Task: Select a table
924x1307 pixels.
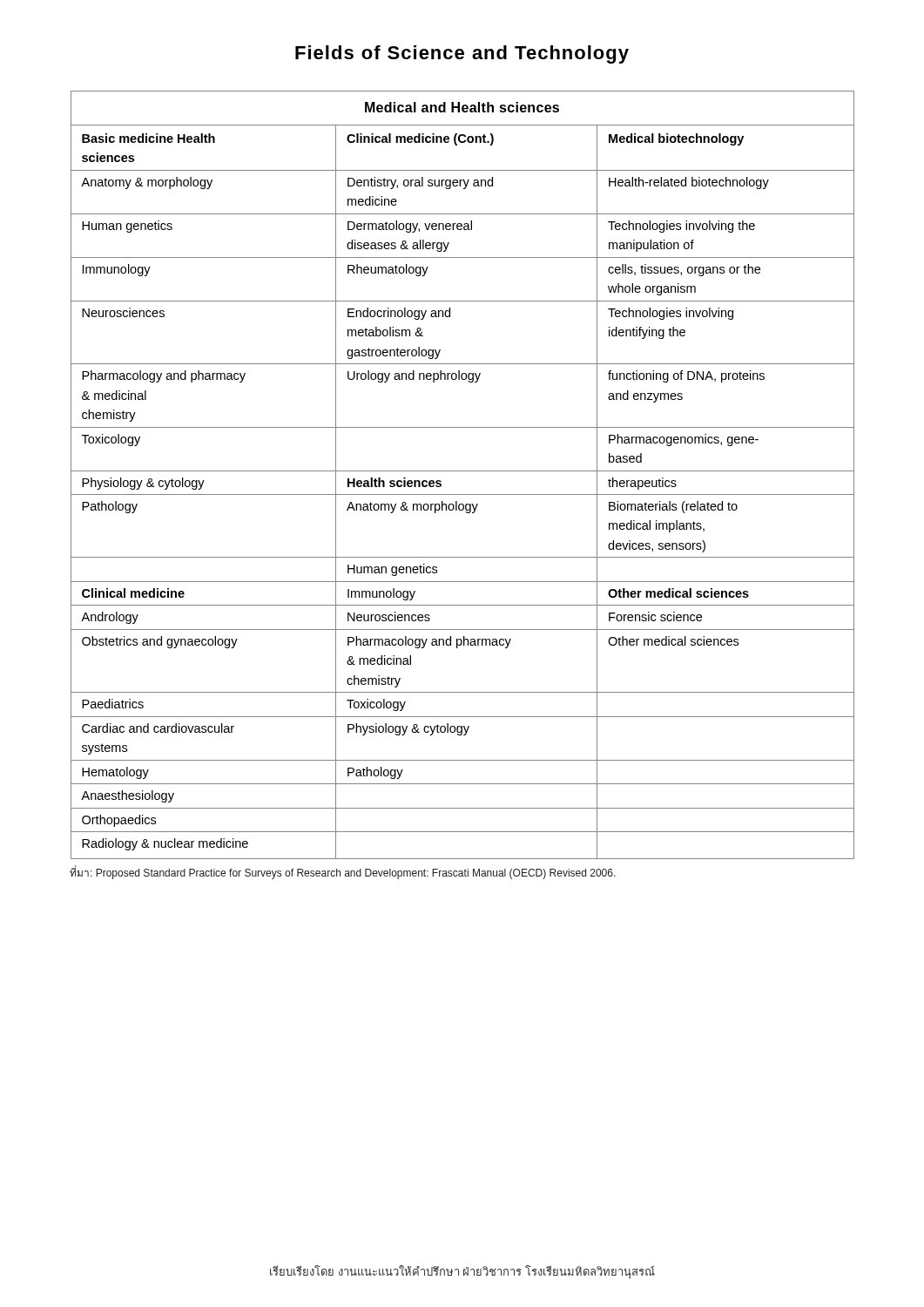Action: click(x=462, y=475)
